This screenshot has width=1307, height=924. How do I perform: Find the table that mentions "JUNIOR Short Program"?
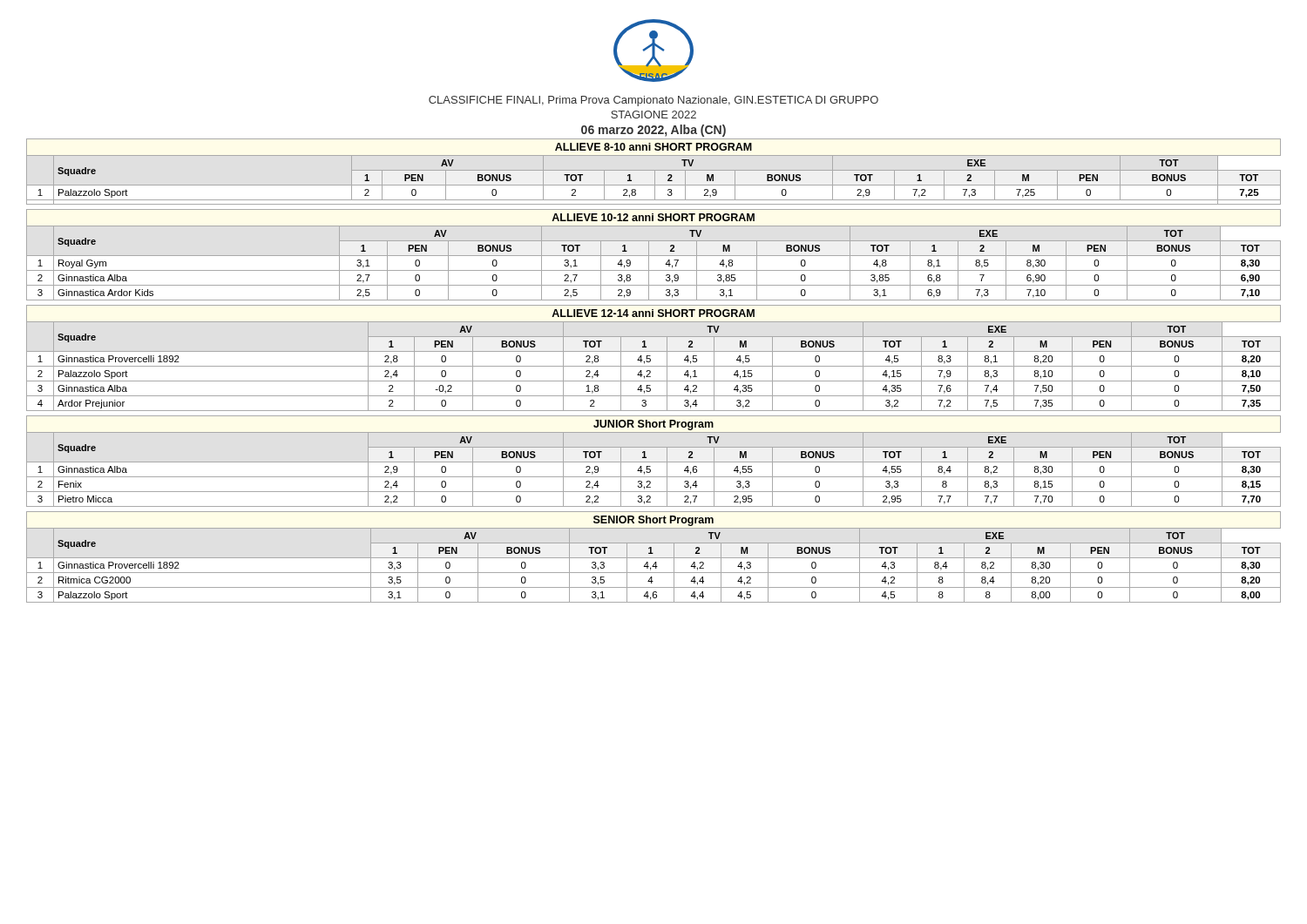pos(654,461)
